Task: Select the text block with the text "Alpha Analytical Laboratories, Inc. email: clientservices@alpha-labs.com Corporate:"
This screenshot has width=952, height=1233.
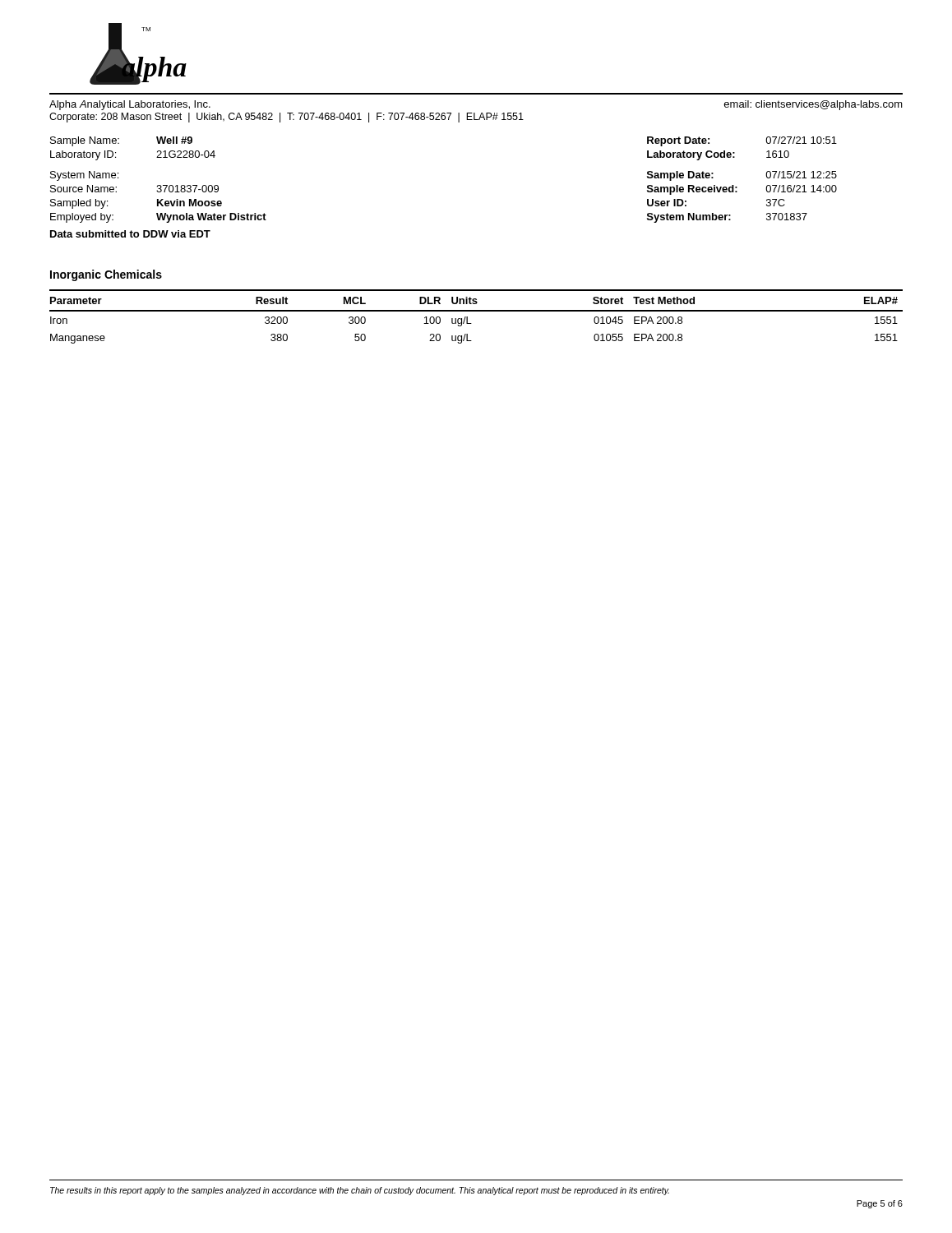Action: click(x=476, y=110)
